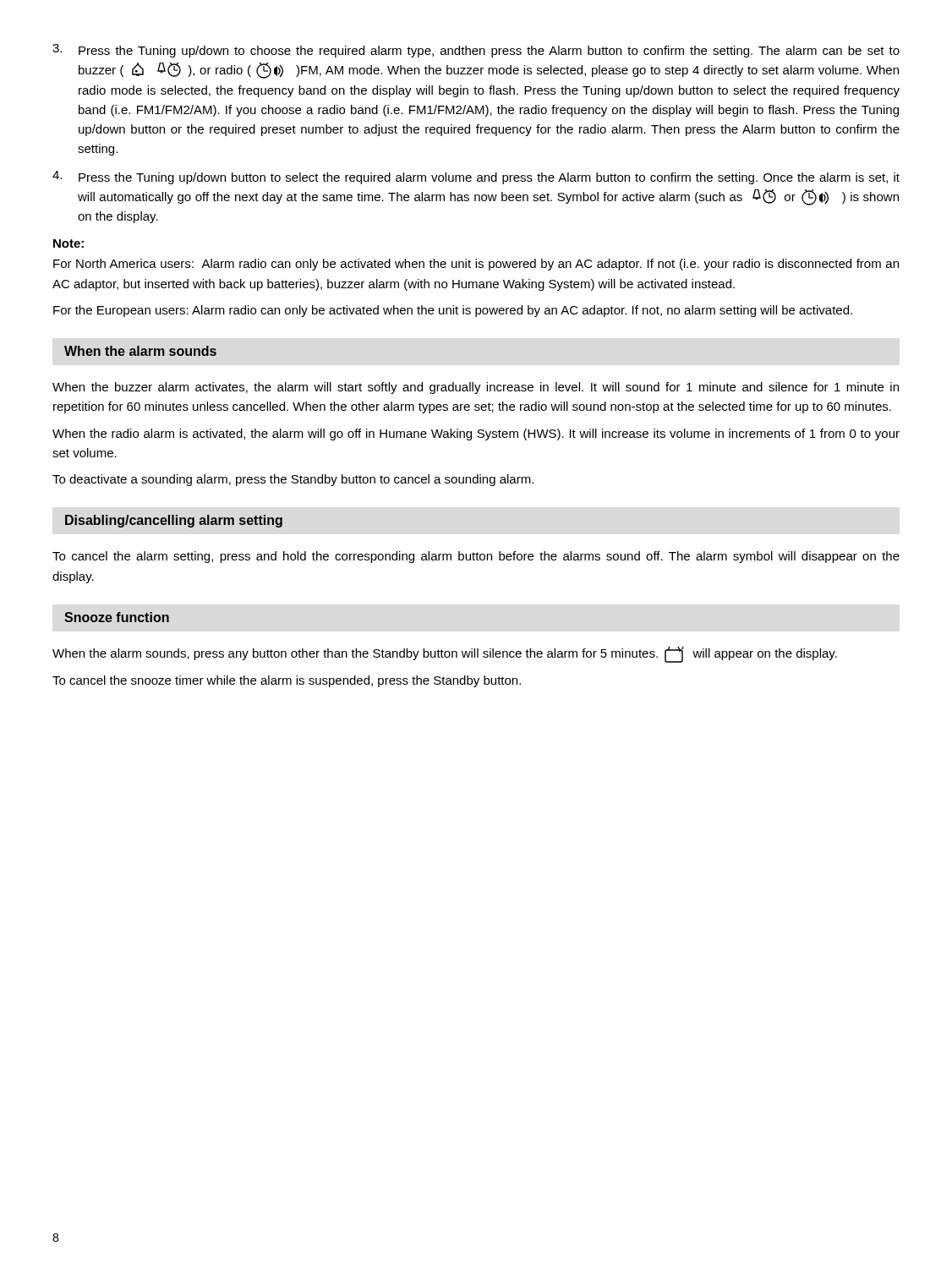Where is the passage that starts "When the alarm sounds, press any button other"?

pyautogui.click(x=445, y=654)
